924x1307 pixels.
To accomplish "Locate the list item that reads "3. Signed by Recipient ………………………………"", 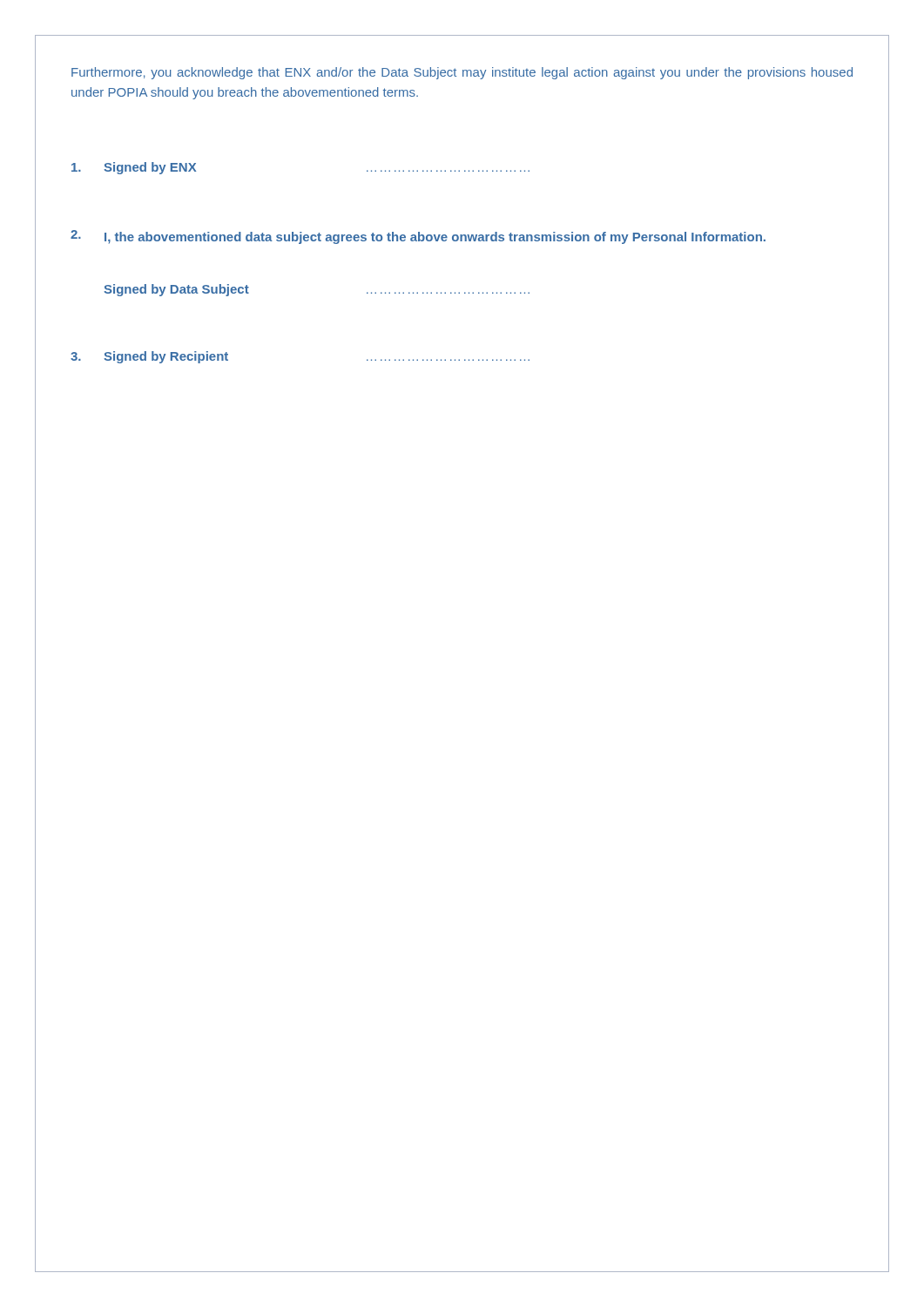I will point(158,357).
